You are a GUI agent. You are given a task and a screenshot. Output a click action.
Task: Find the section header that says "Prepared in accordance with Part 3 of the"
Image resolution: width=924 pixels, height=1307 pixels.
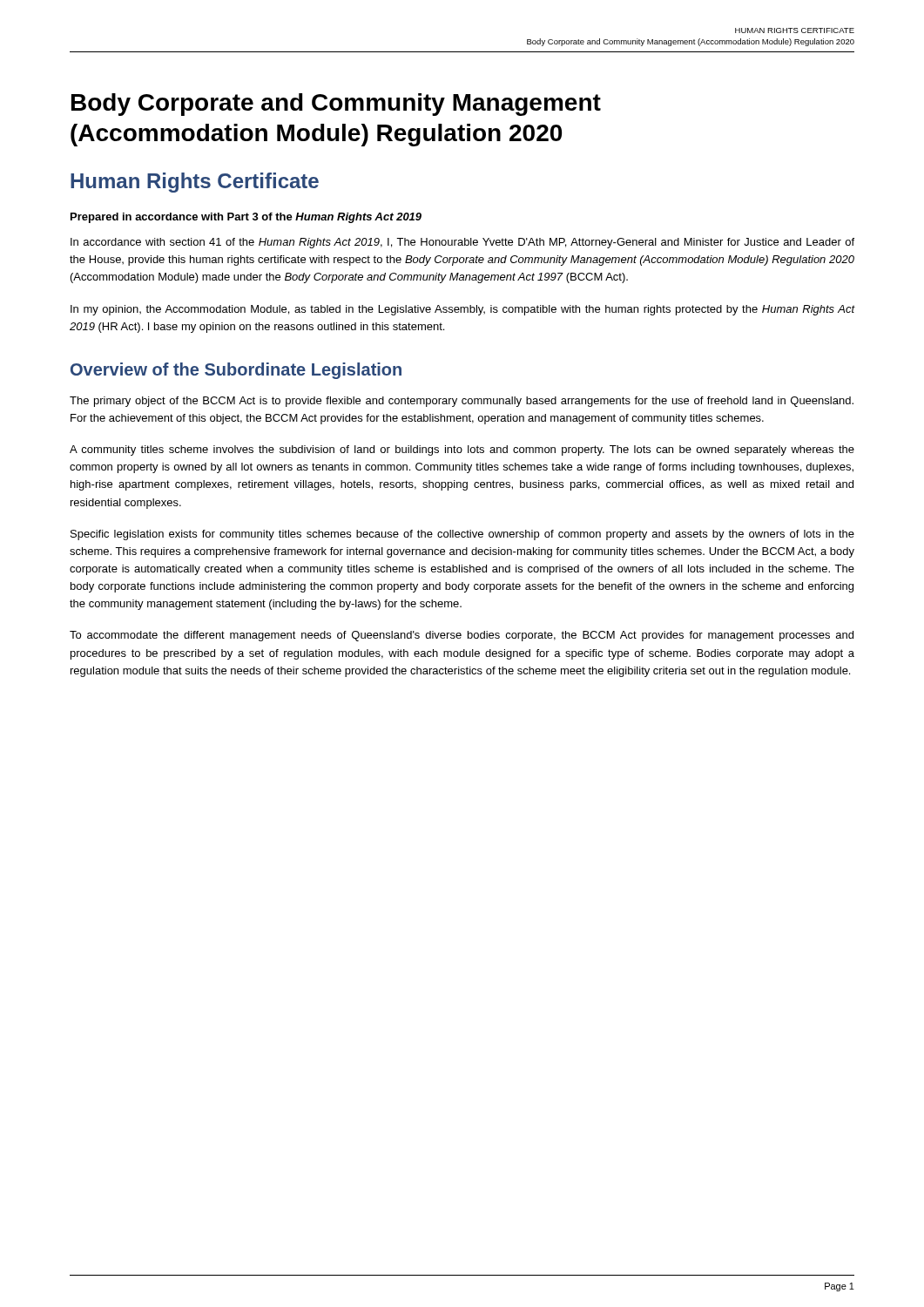click(246, 217)
